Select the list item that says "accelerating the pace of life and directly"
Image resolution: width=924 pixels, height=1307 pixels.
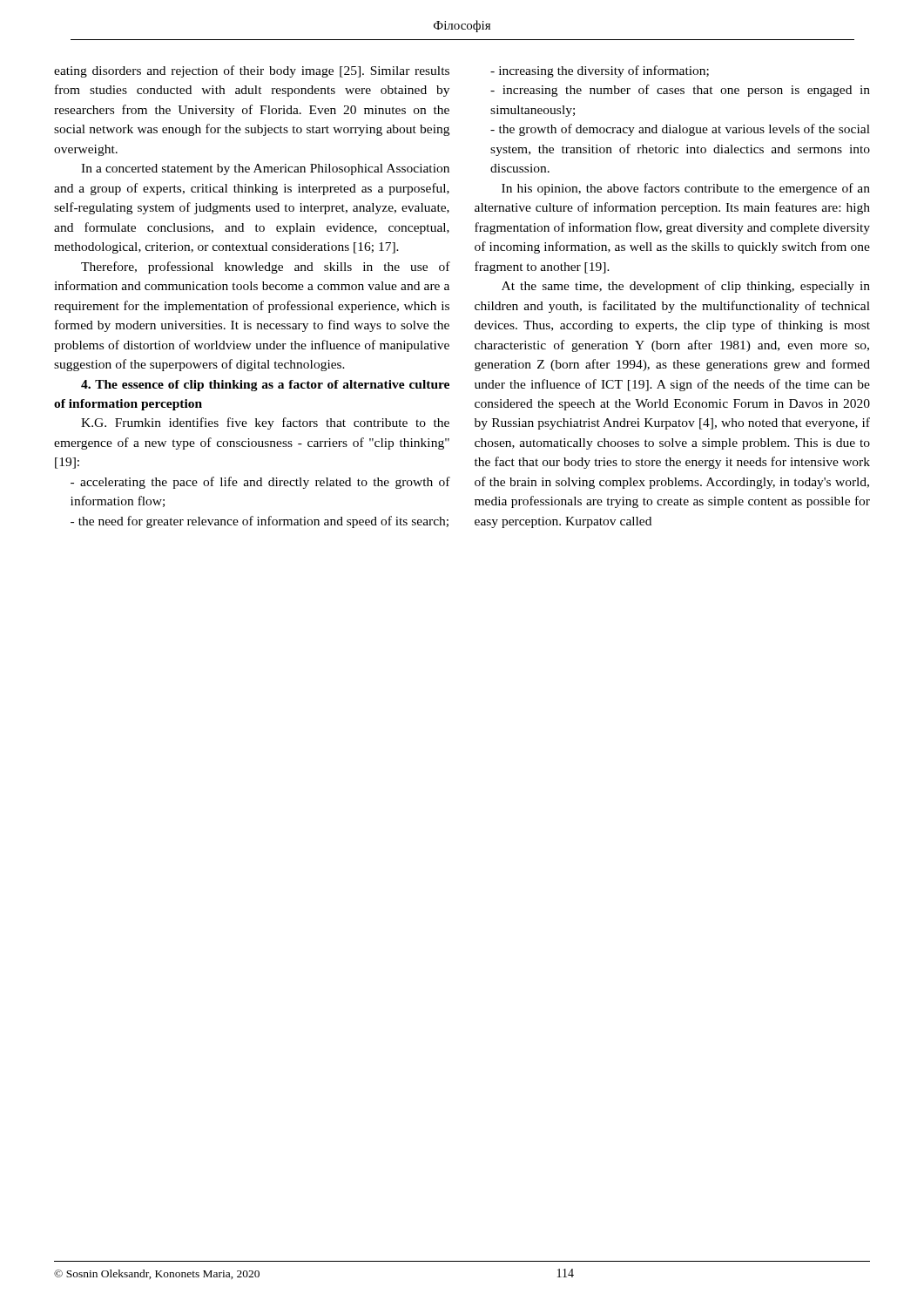point(260,491)
